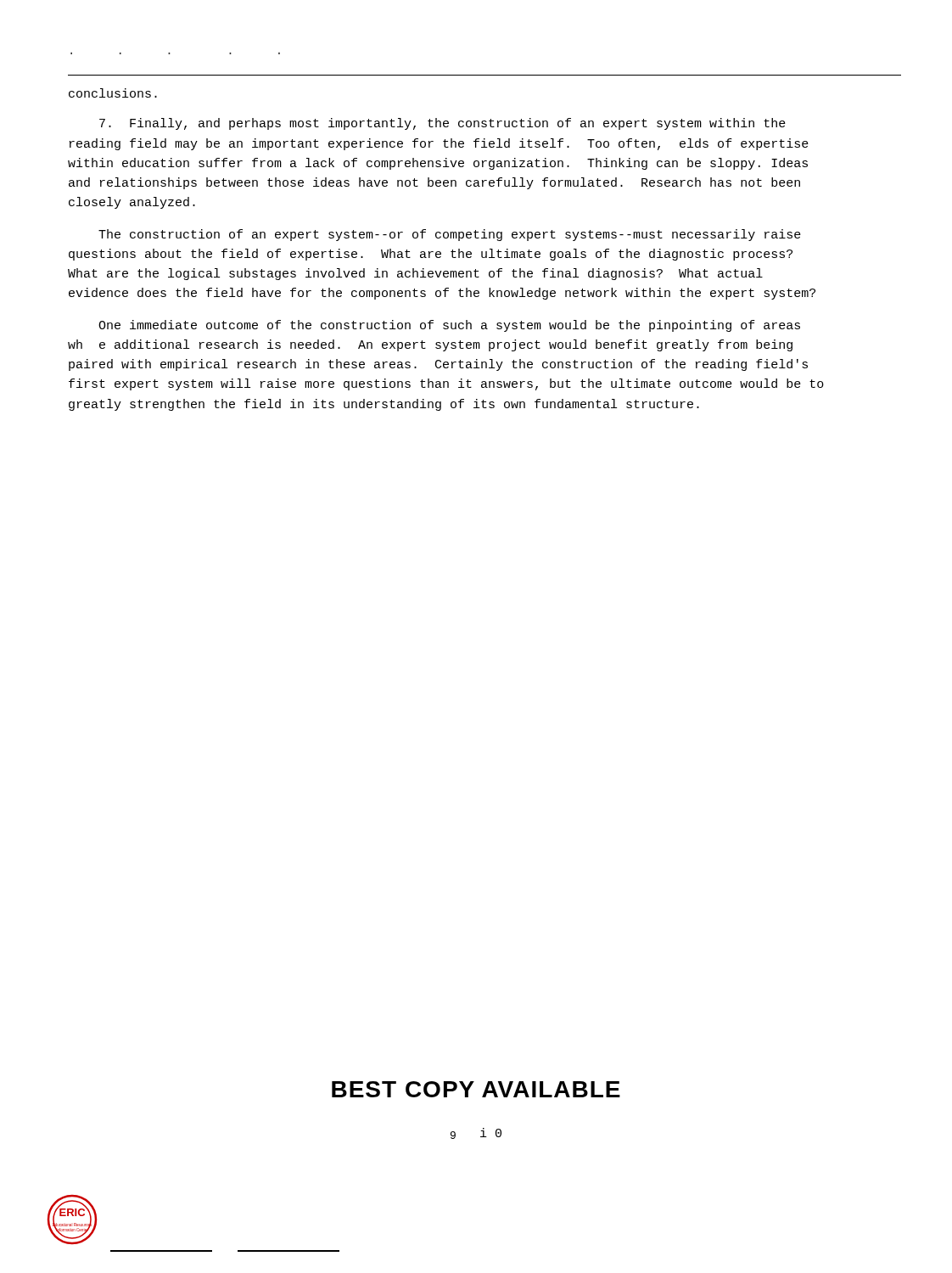Locate the block of text that opens with "7. Finally, and perhaps most importantly, the construction"

click(x=450, y=164)
